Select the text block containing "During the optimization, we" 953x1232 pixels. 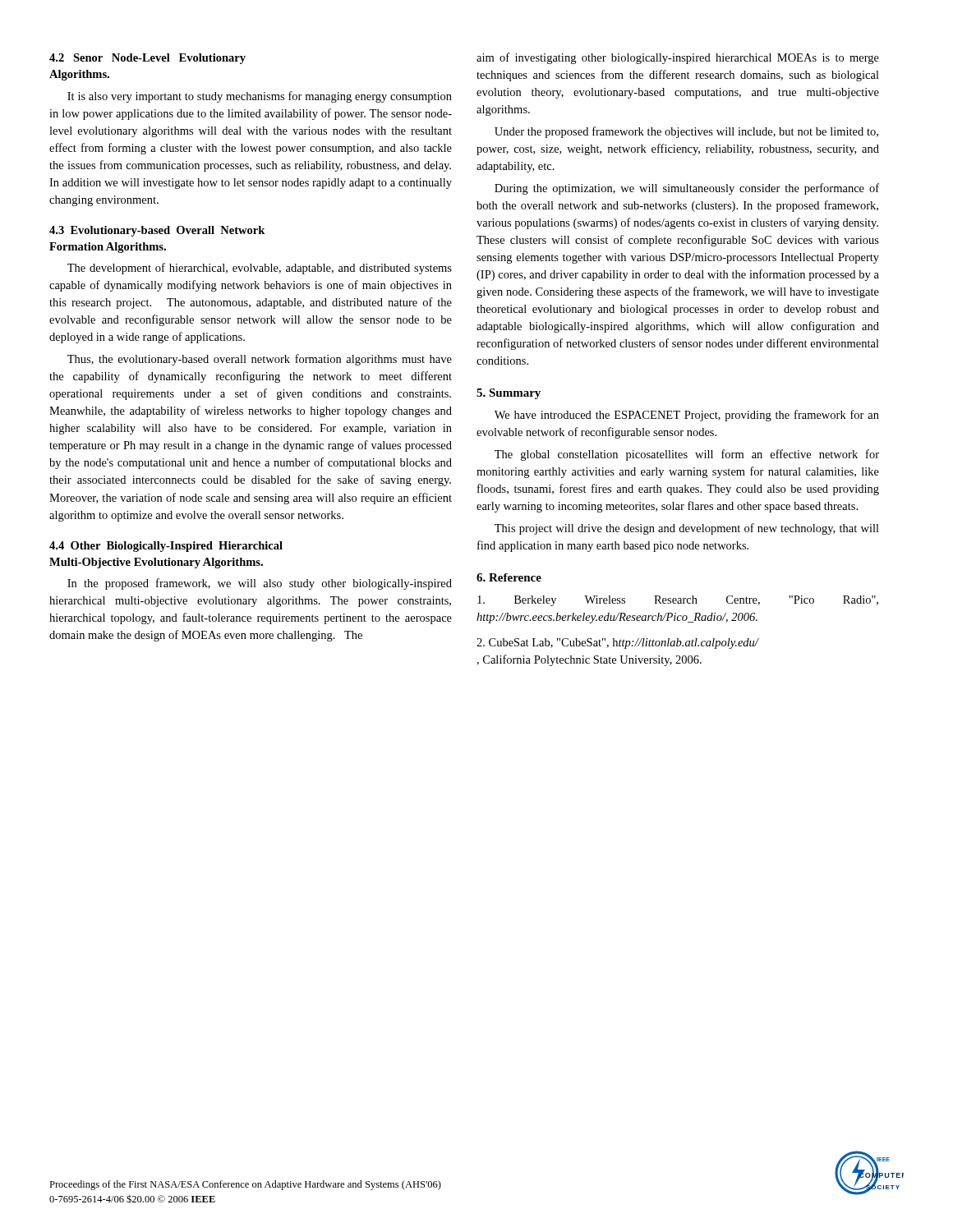(678, 275)
